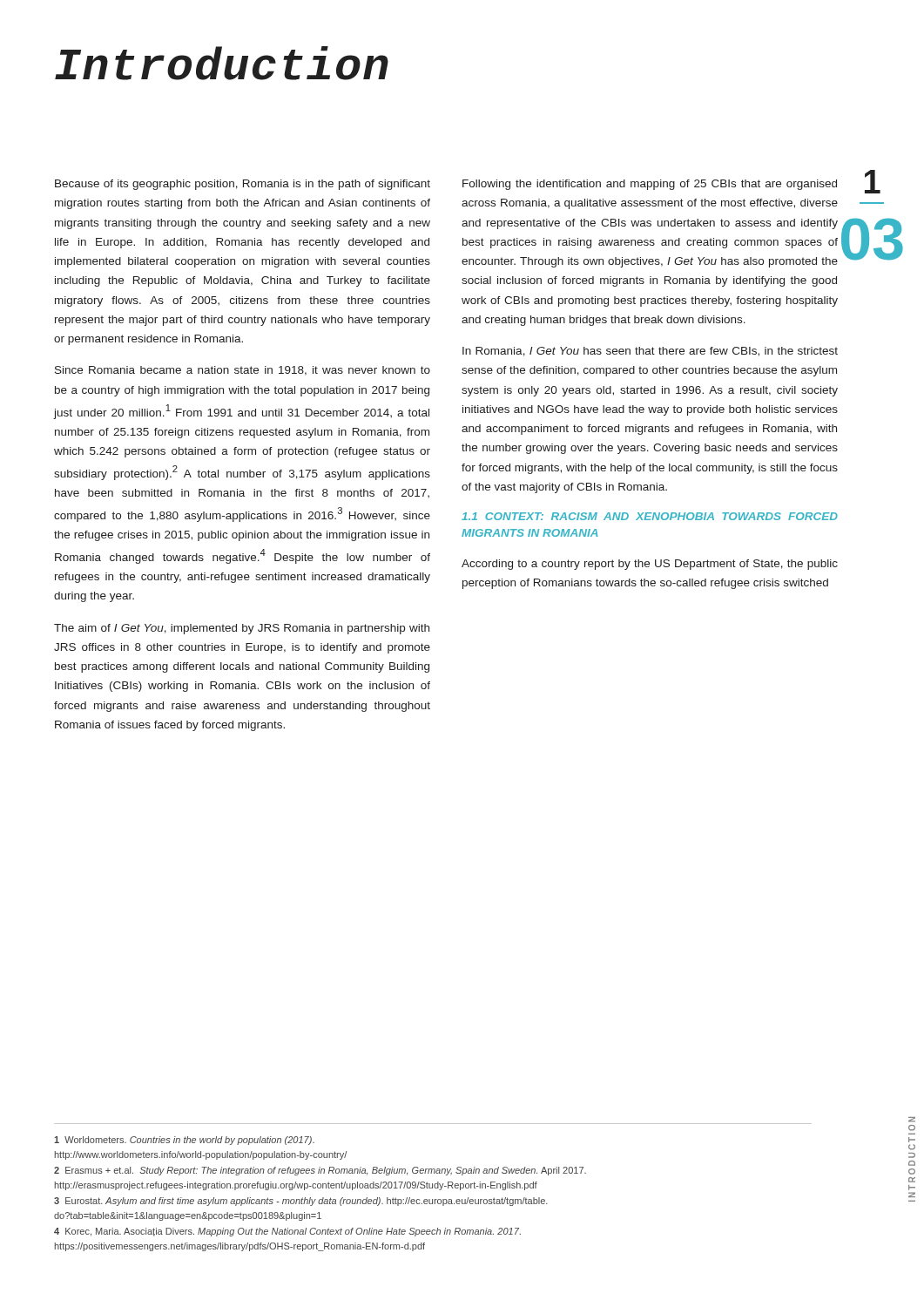Locate the block starting "In Romania, I Get You has"
This screenshot has height=1307, width=924.
coord(650,419)
